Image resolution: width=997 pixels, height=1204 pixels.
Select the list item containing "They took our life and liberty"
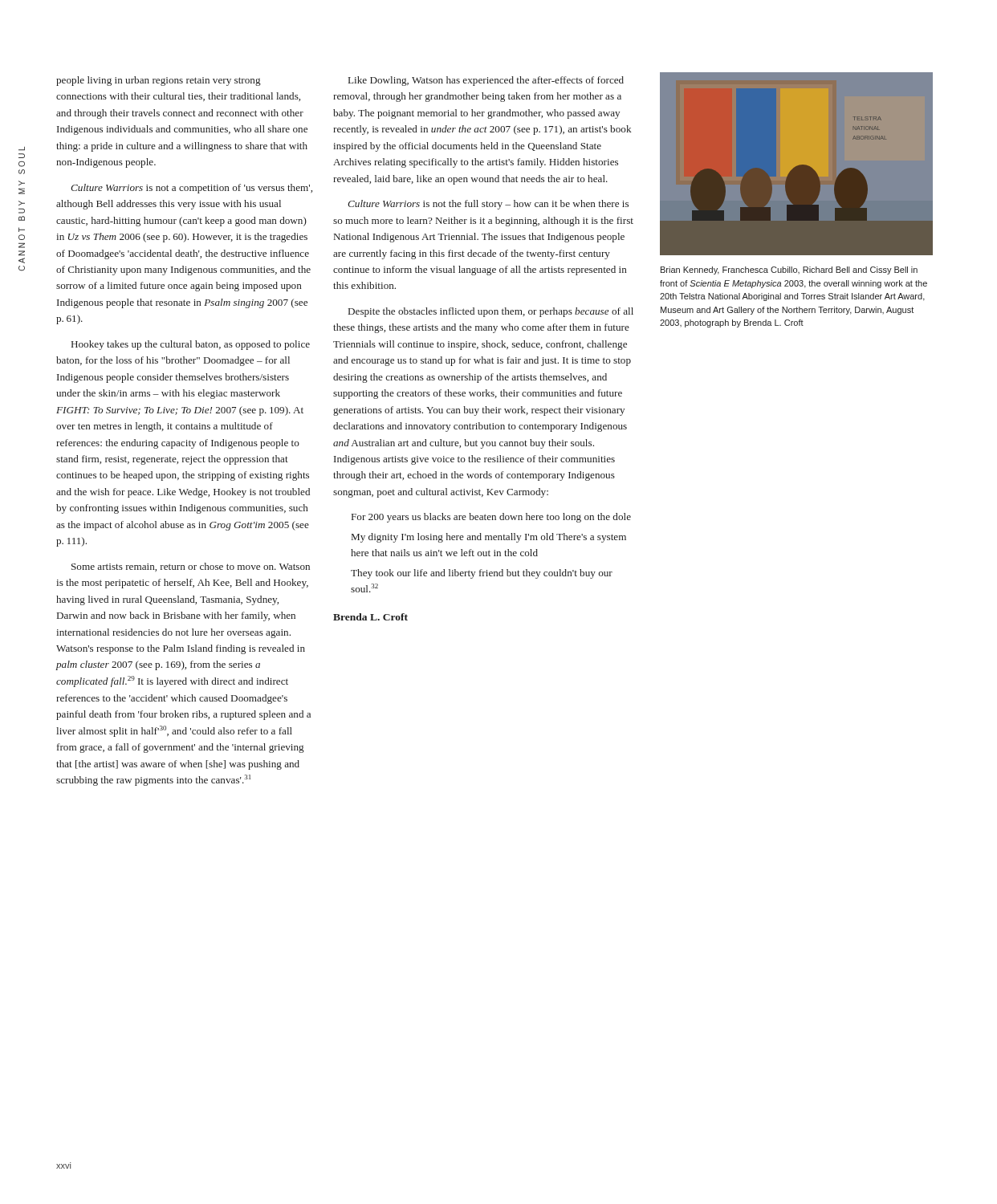point(482,581)
